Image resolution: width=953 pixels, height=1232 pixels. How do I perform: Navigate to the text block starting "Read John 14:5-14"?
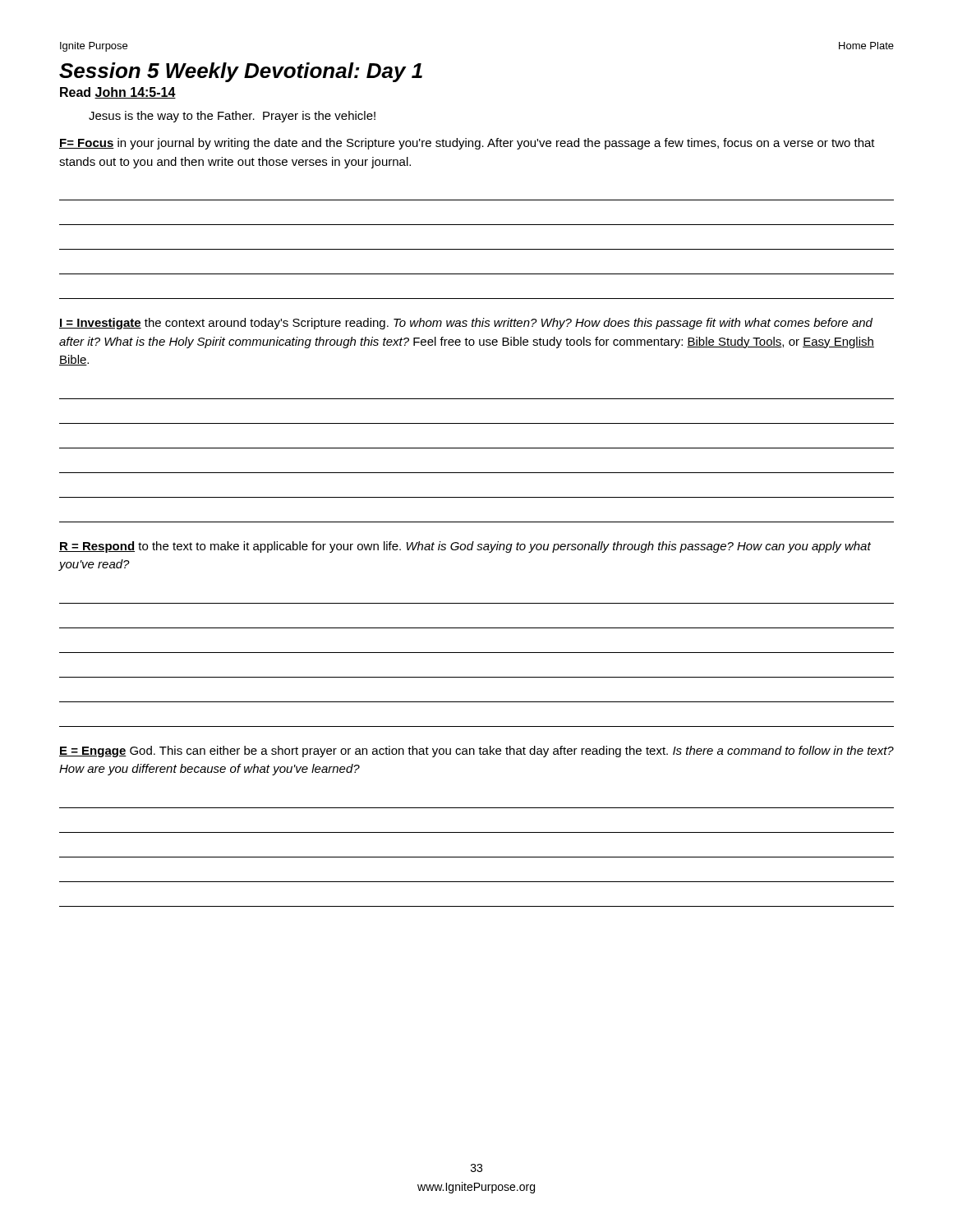117,92
